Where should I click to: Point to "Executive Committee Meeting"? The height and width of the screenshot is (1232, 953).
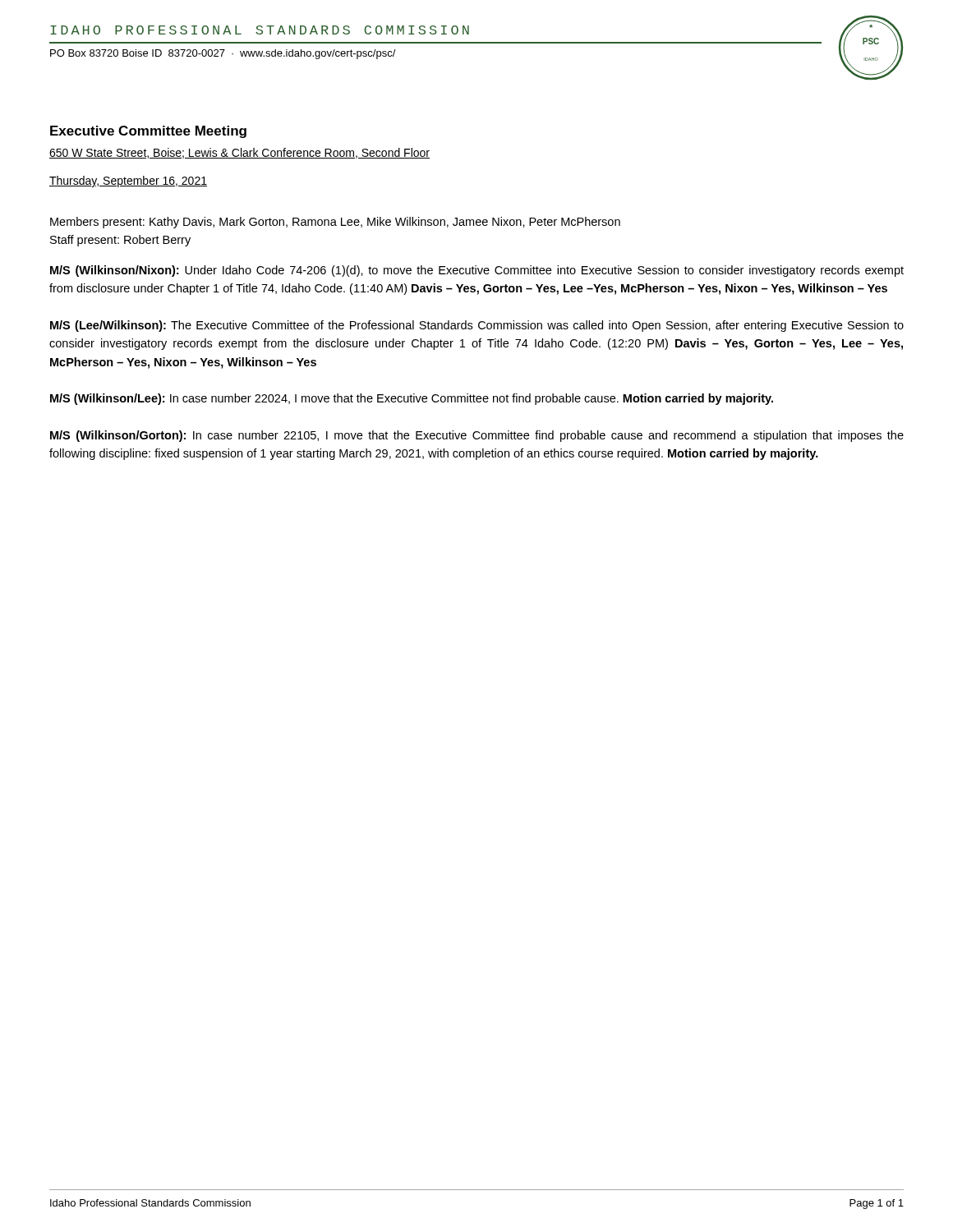click(x=148, y=131)
